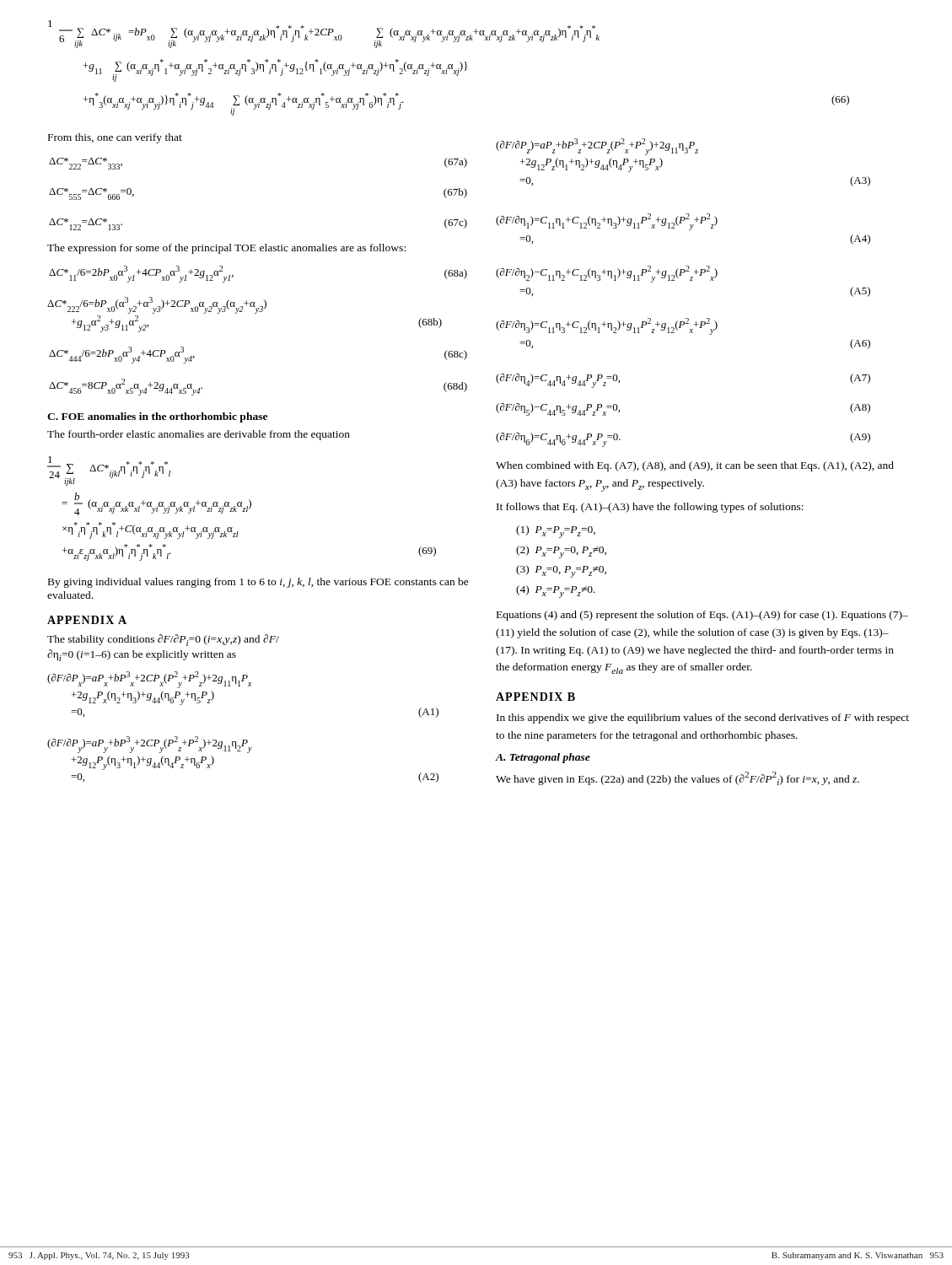Image resolution: width=952 pixels, height=1265 pixels.
Task: Point to the text starting "(∂F/∂η3)=C11η3+C12(η1+η2)+g11P2z+g12(P2x+P2y) =0, (A6)"
Action: point(694,336)
